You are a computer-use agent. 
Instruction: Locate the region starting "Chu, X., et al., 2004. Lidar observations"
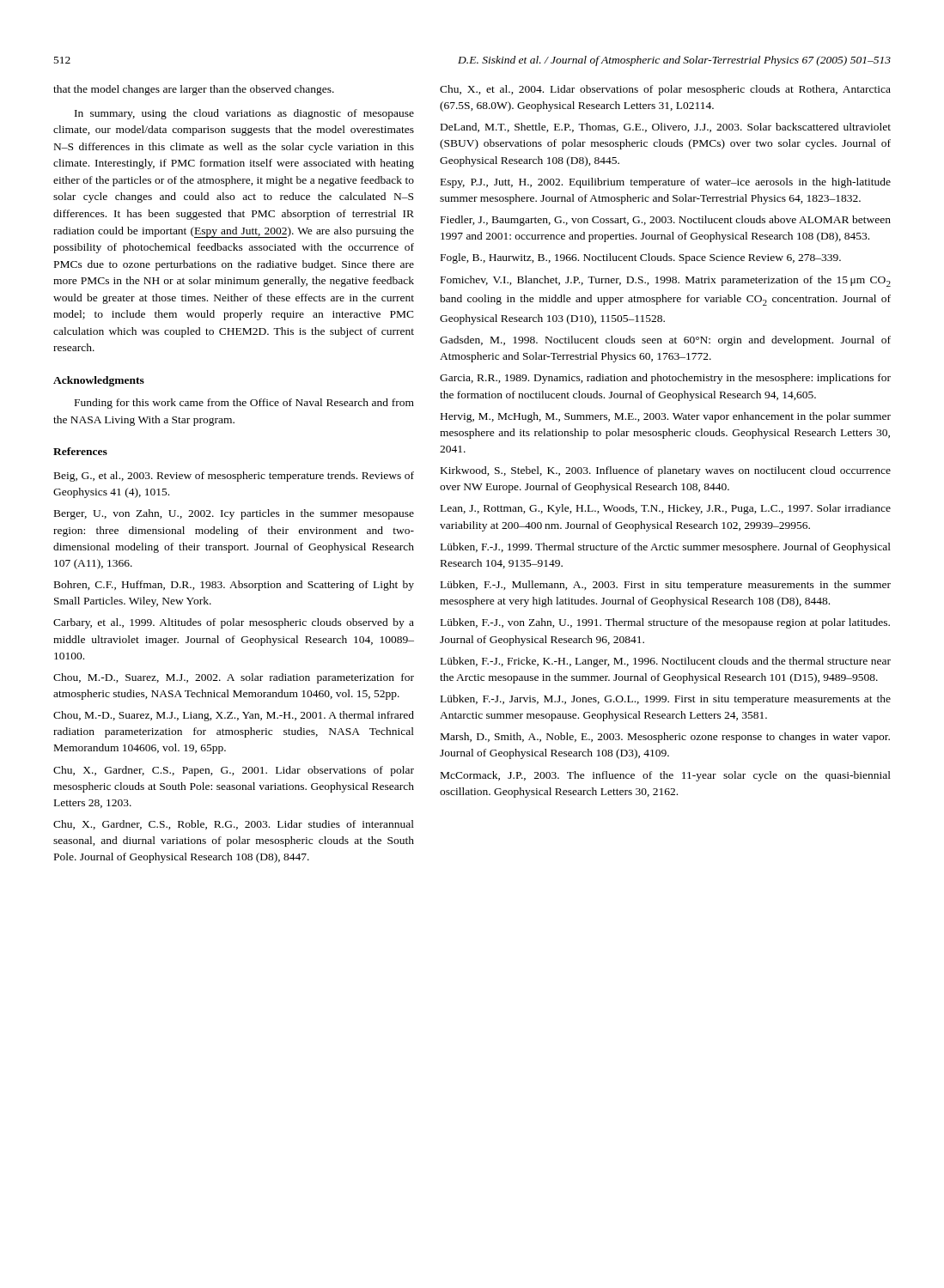(665, 97)
